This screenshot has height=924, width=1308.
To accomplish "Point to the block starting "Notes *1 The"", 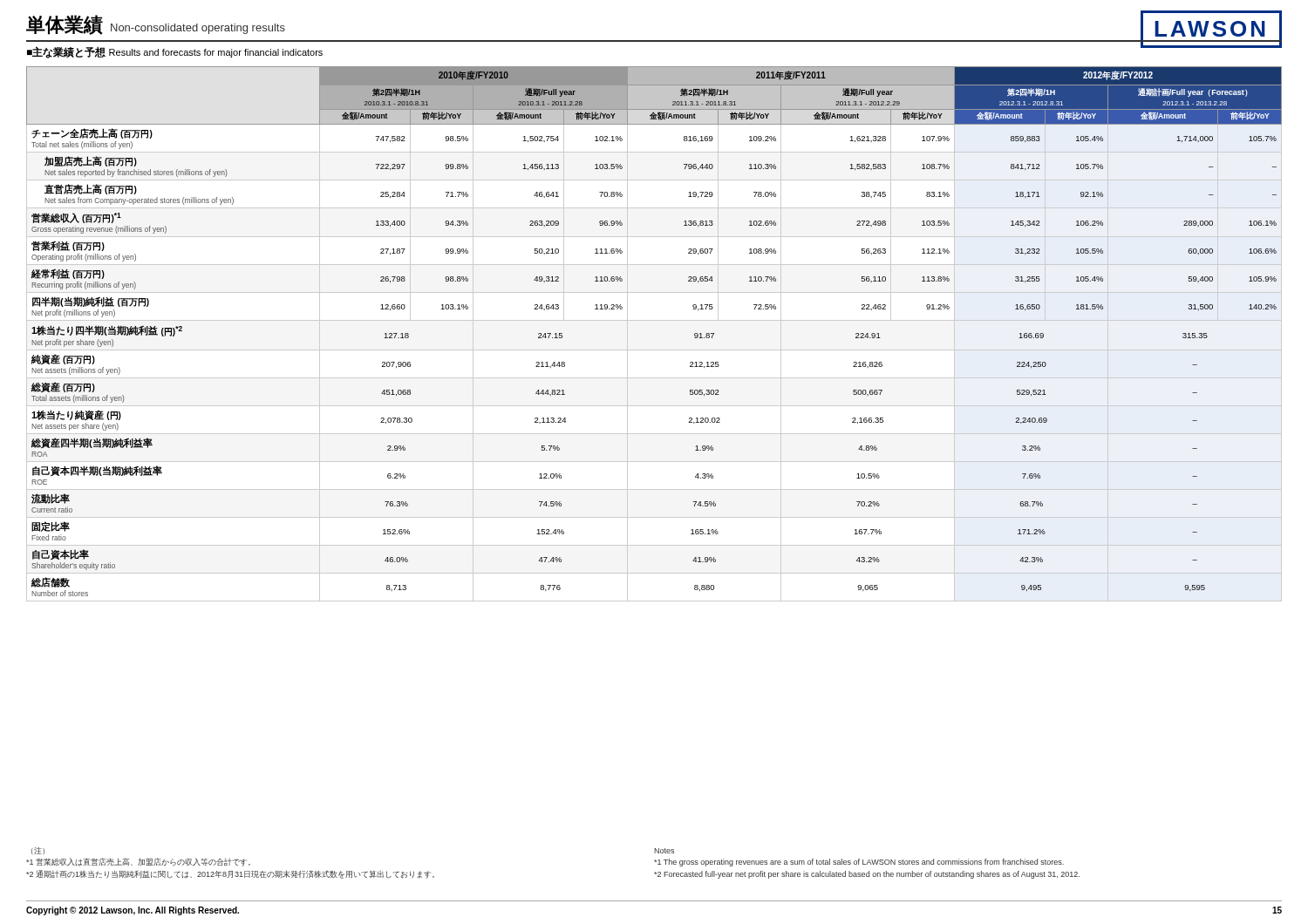I will tap(867, 862).
